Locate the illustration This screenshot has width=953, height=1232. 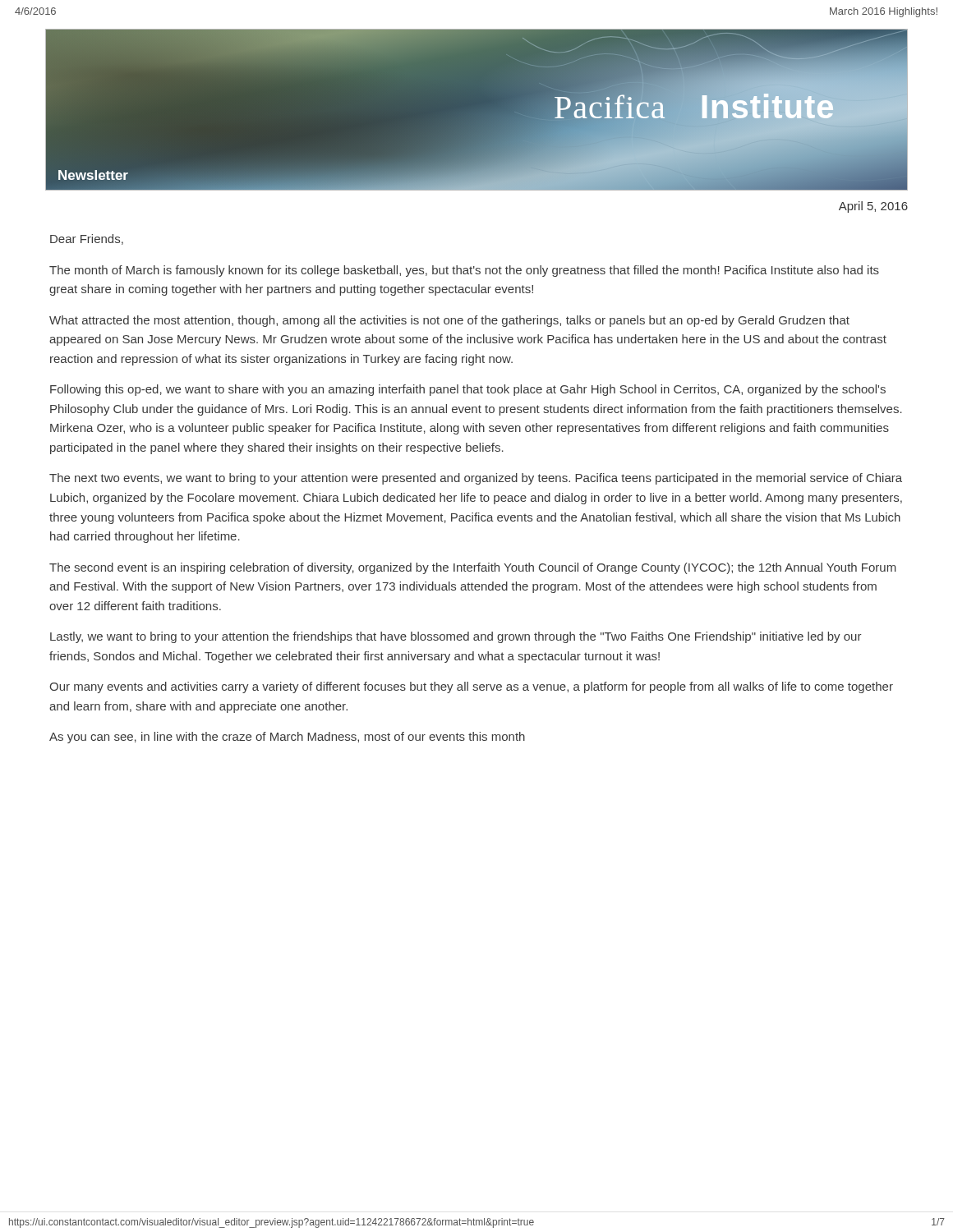coord(476,110)
